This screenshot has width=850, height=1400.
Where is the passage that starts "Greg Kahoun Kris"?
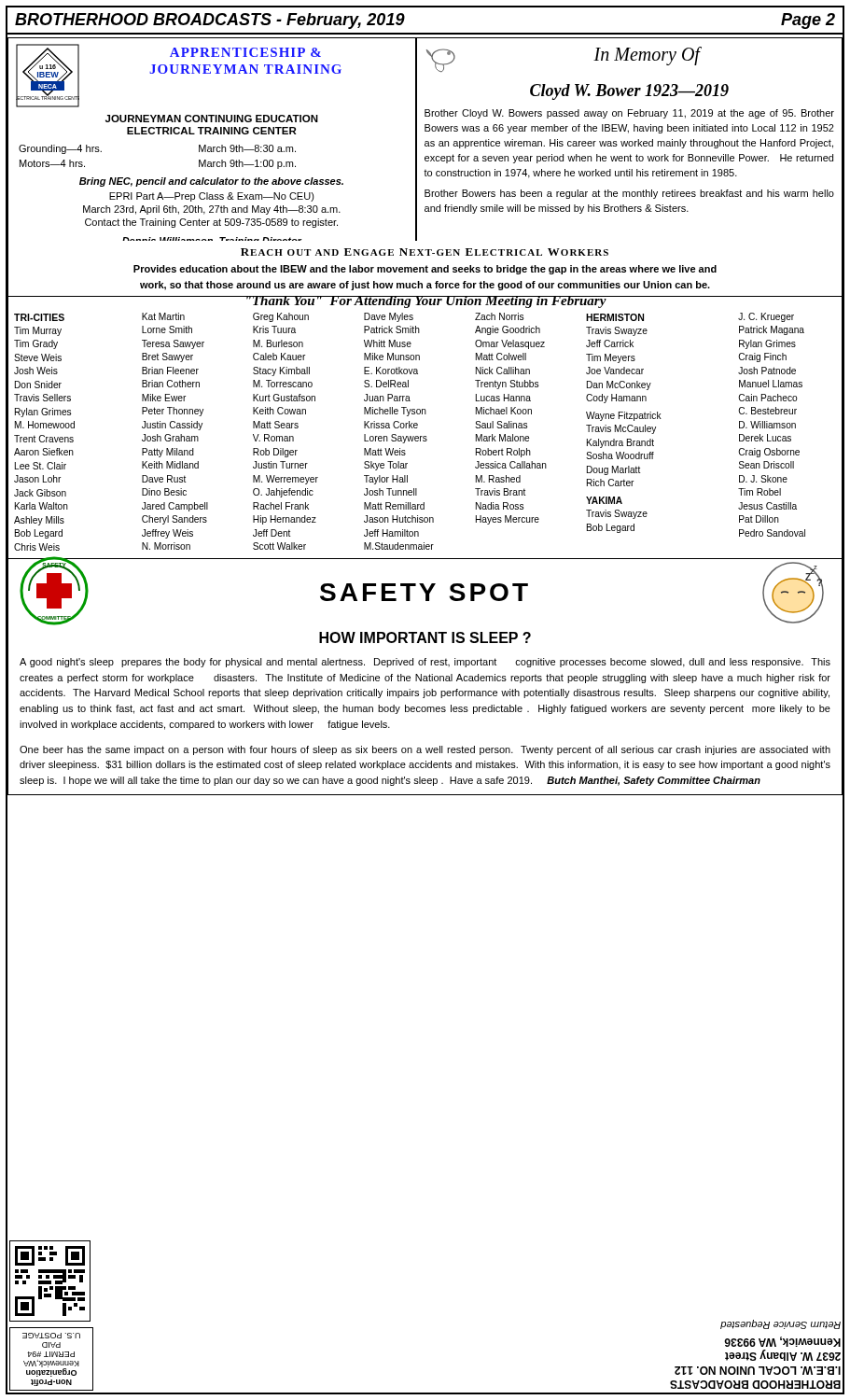306,432
